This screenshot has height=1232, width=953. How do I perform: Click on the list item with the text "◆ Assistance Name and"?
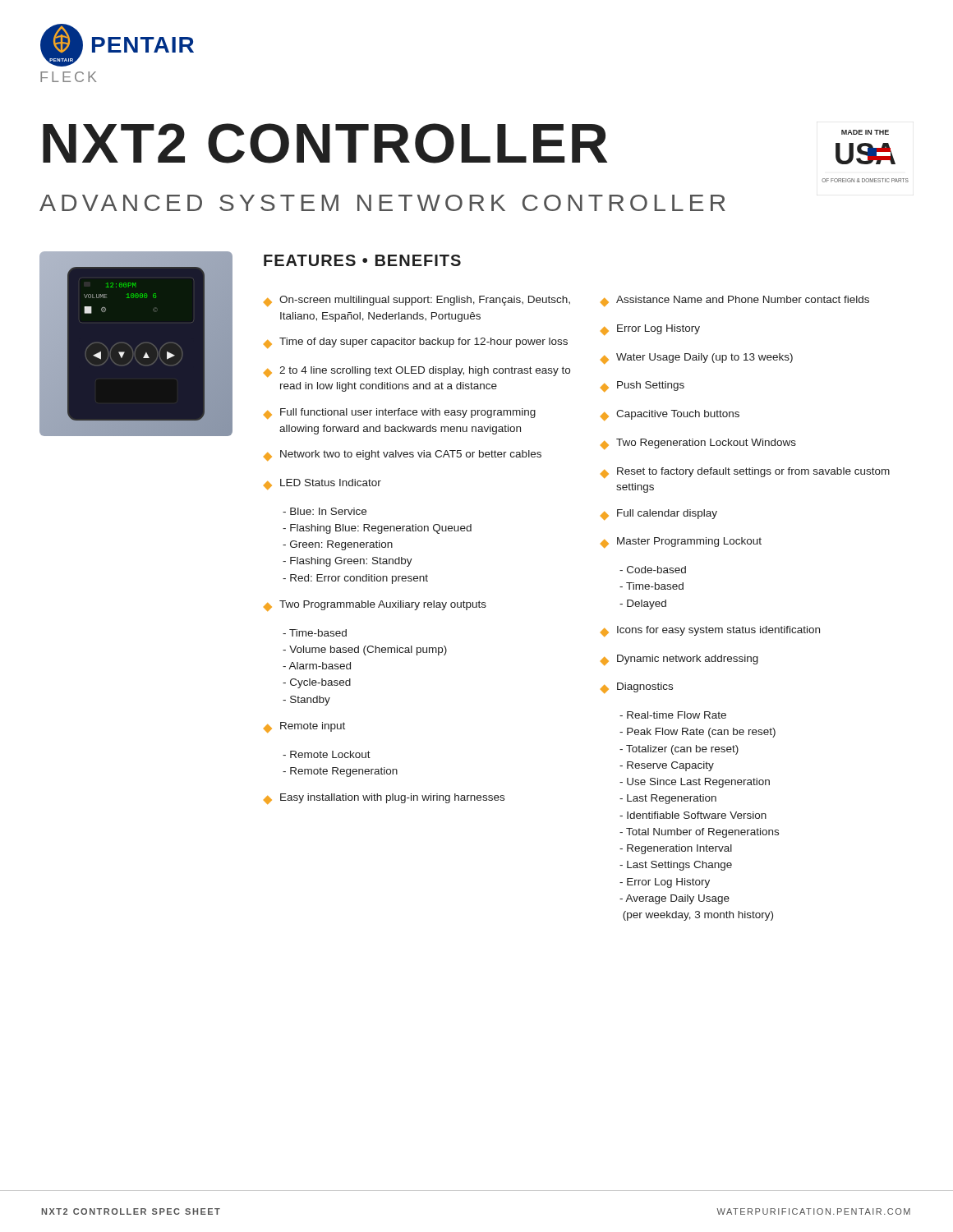pos(756,301)
